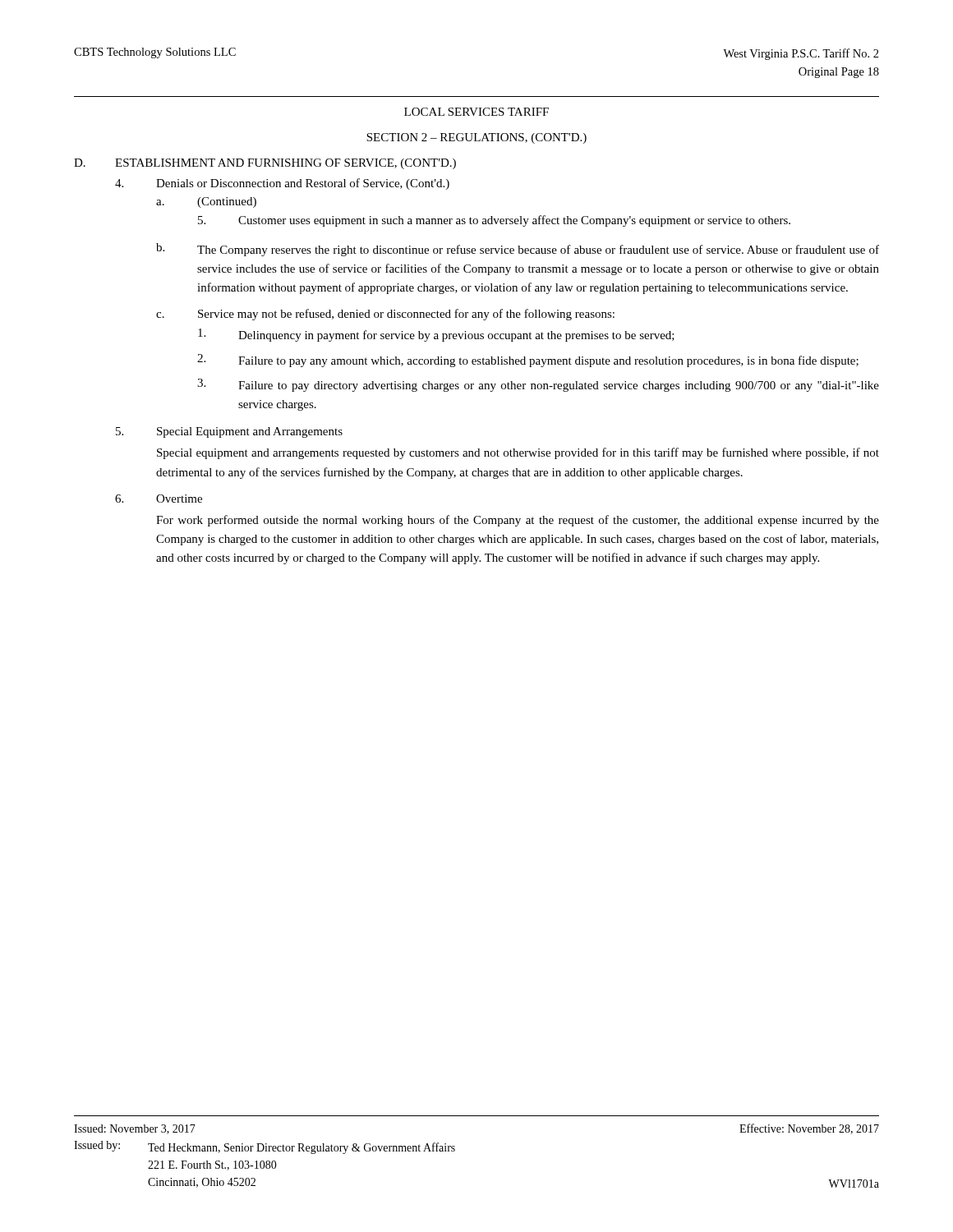Locate the list item that reads "6. Overtime"
Viewport: 953px width, 1232px height.
pyautogui.click(x=159, y=499)
